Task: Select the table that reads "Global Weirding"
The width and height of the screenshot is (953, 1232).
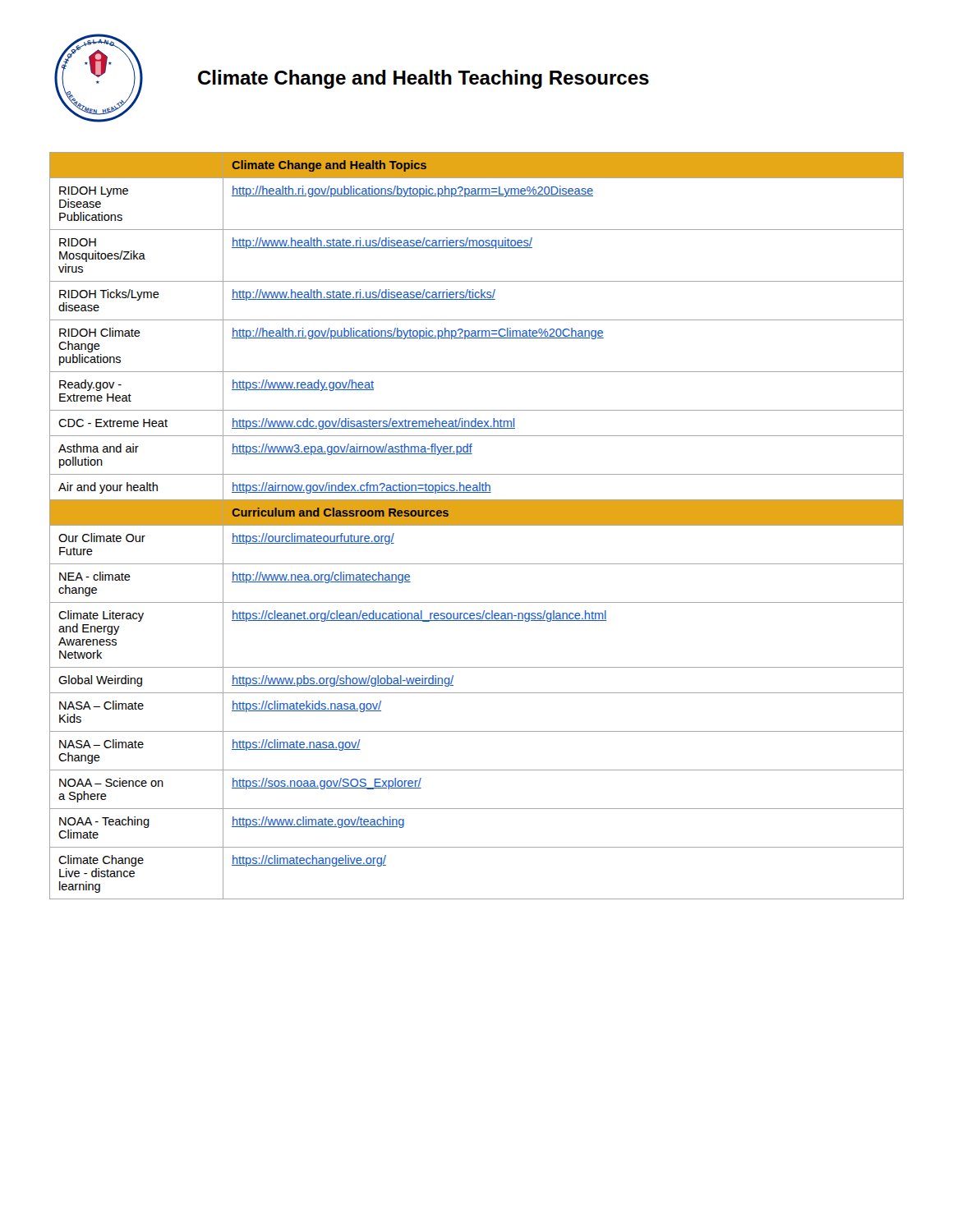Action: 476,526
